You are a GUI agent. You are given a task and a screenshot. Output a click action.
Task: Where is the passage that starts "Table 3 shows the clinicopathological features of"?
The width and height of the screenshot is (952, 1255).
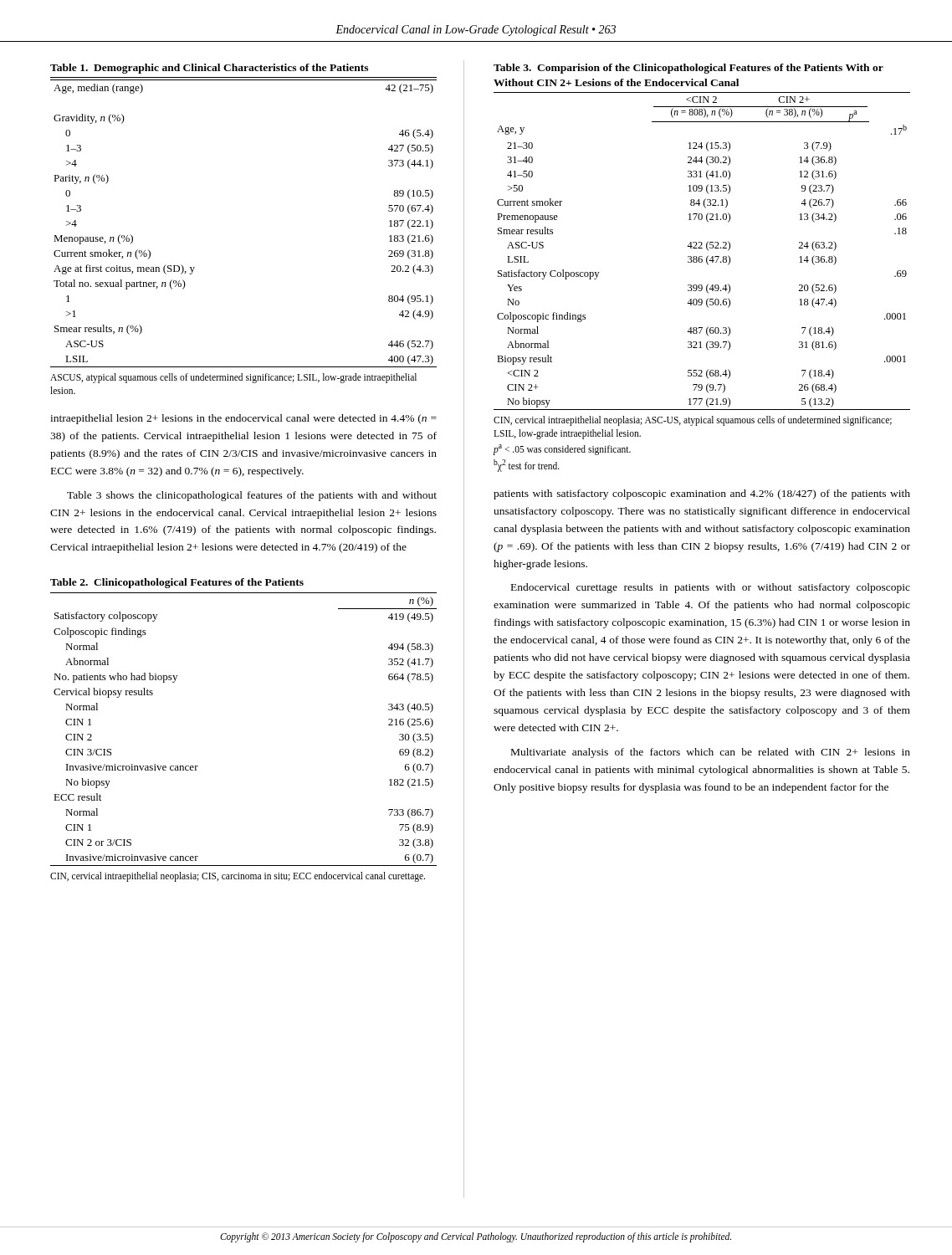pyautogui.click(x=243, y=521)
